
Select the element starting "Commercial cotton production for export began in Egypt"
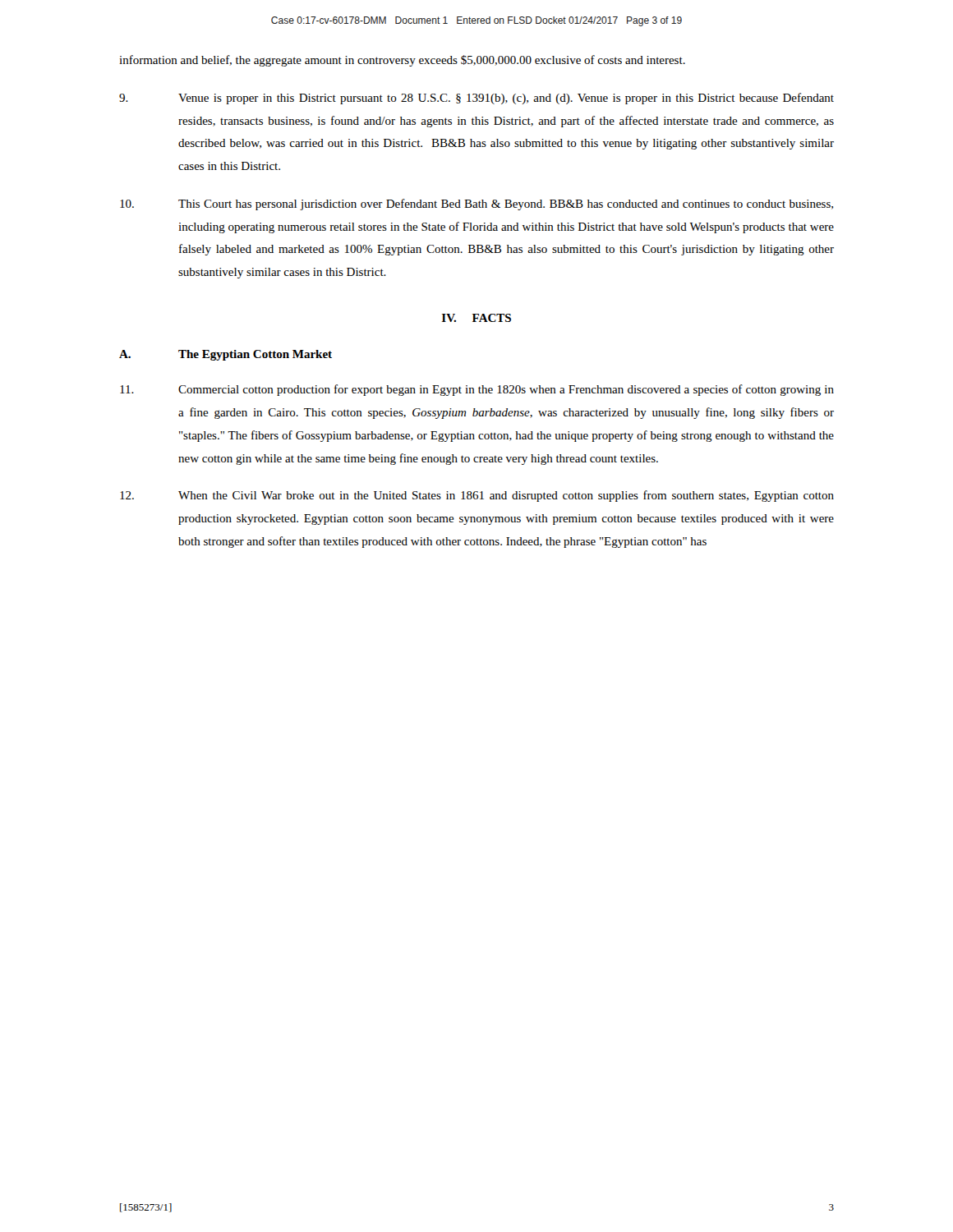pos(476,424)
